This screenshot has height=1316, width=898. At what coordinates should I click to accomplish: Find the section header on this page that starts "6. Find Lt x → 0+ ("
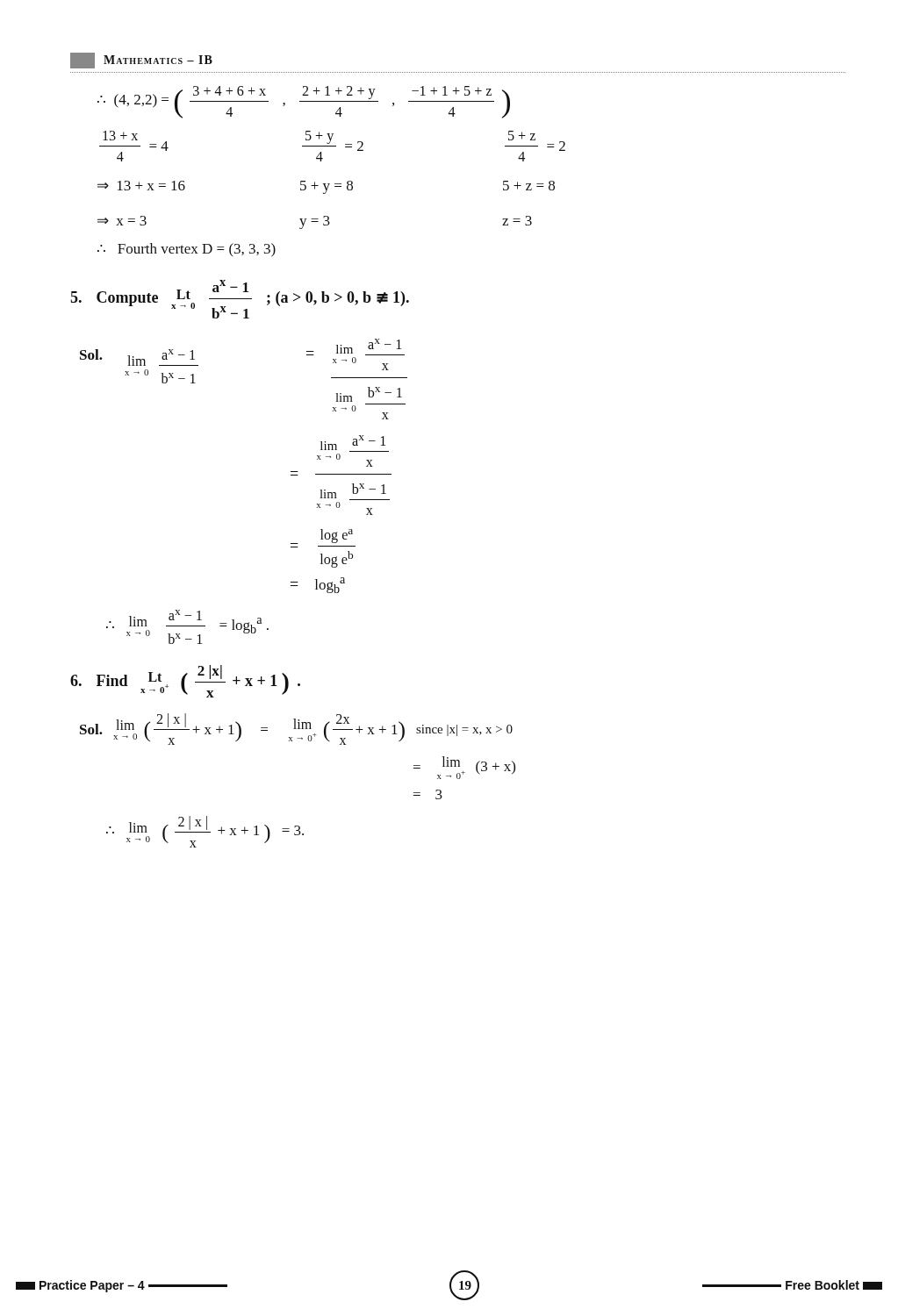(186, 682)
